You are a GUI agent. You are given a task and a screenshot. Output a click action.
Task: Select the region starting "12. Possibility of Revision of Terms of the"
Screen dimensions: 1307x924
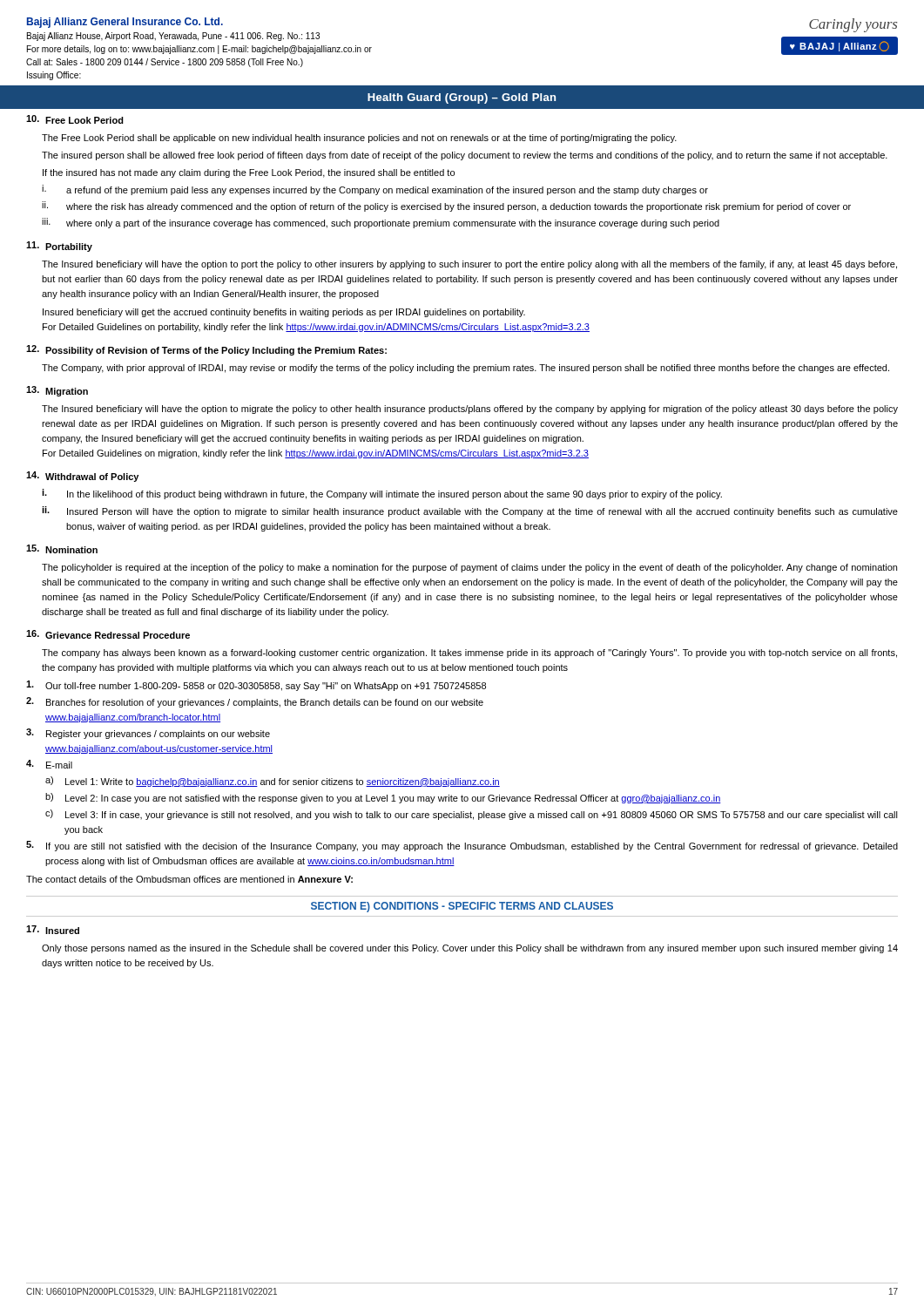(206, 350)
